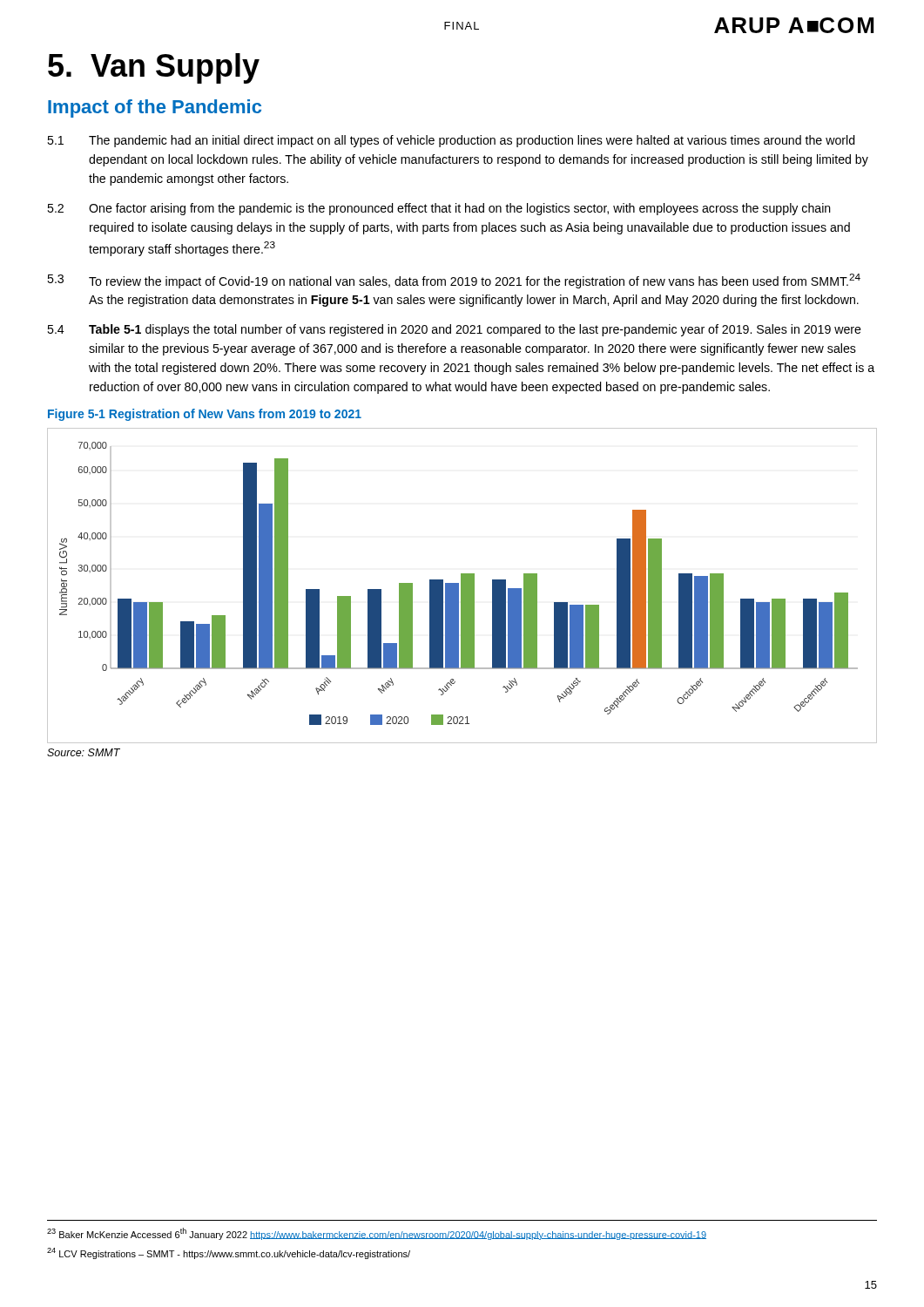Where does it say "Impact of the Pandemic"?
The width and height of the screenshot is (924, 1307).
pos(155,107)
